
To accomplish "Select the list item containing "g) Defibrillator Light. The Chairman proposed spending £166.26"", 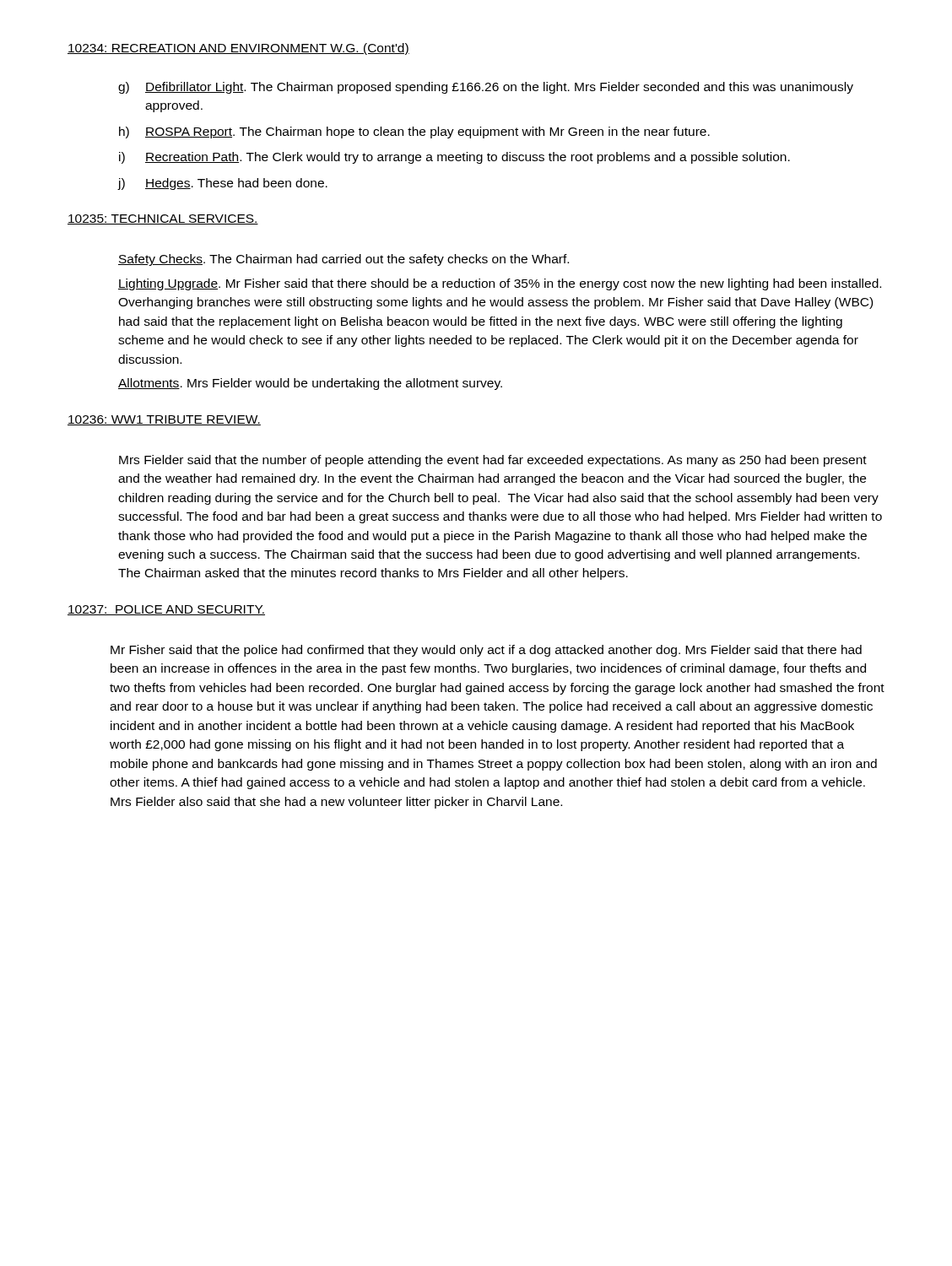I will 501,97.
